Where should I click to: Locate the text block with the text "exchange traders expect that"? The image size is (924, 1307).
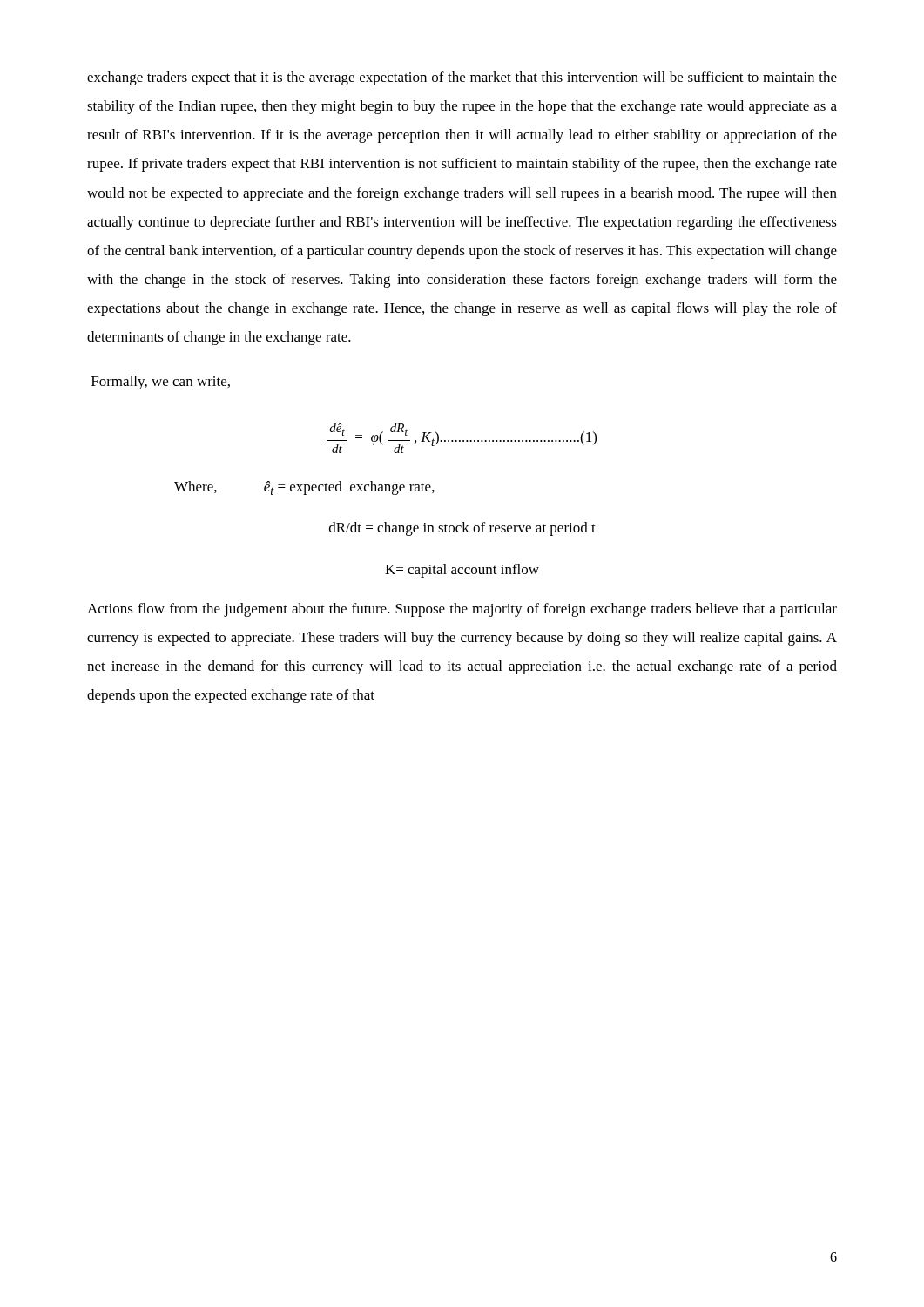pyautogui.click(x=462, y=207)
